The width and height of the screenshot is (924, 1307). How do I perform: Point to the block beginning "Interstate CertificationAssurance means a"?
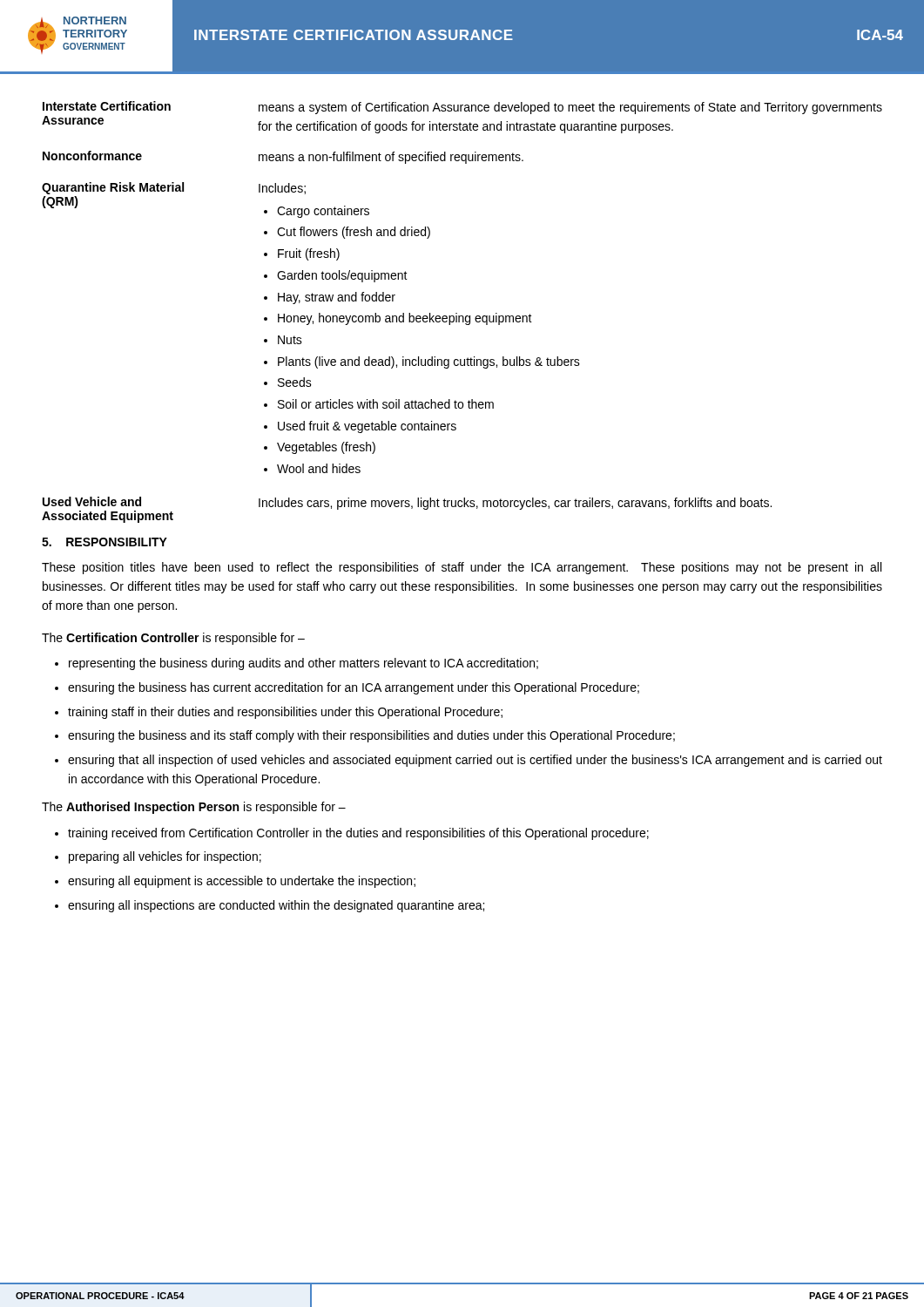[x=462, y=117]
